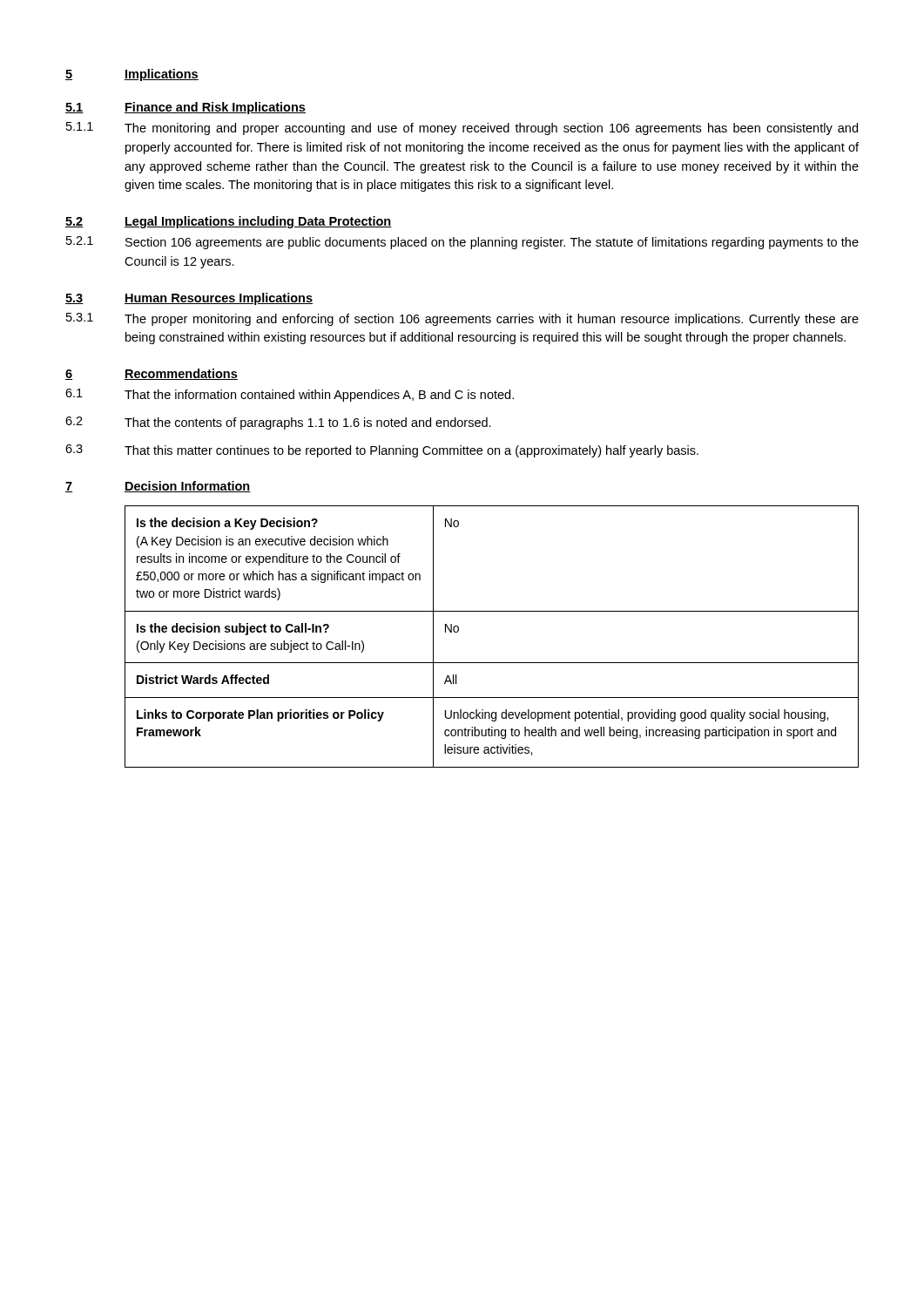The height and width of the screenshot is (1307, 924).
Task: Find the table
Action: coord(492,636)
